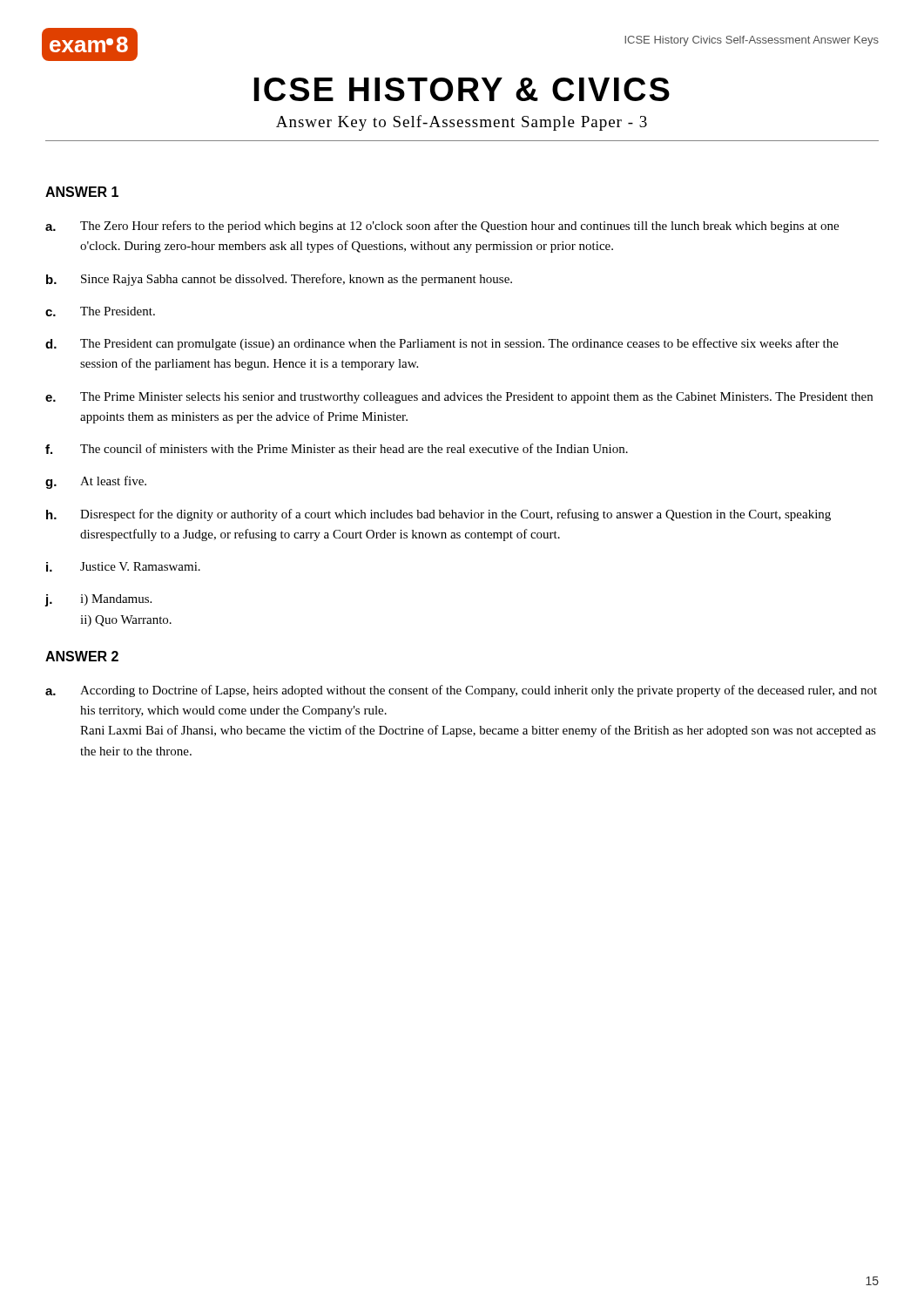Locate the passage starting "e. The Prime Minister selects his senior"
Image resolution: width=924 pixels, height=1307 pixels.
[462, 407]
